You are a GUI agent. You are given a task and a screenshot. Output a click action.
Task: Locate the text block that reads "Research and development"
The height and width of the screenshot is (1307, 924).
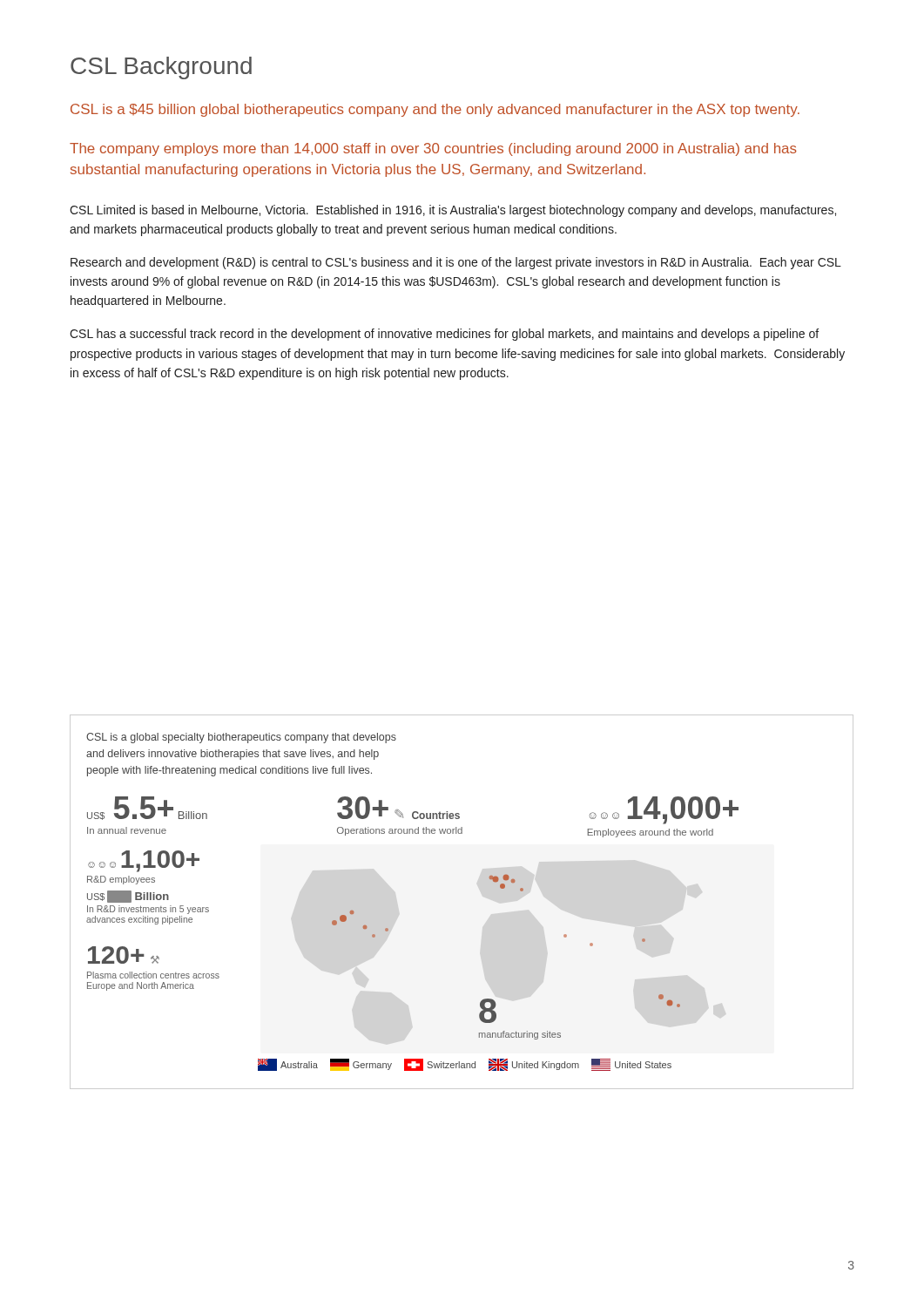pyautogui.click(x=455, y=282)
